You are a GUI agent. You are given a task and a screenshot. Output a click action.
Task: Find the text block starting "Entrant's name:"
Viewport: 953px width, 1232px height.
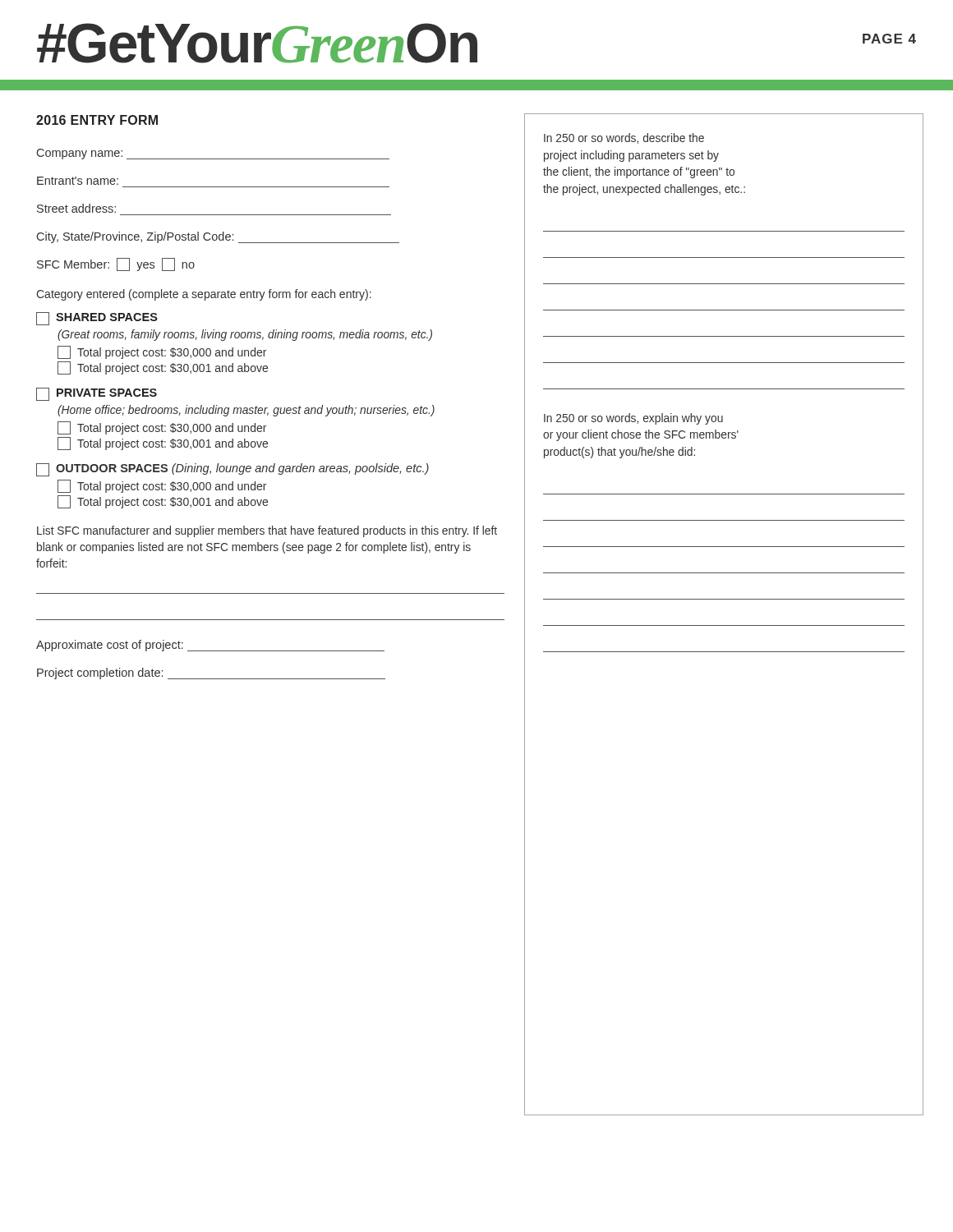(x=213, y=181)
